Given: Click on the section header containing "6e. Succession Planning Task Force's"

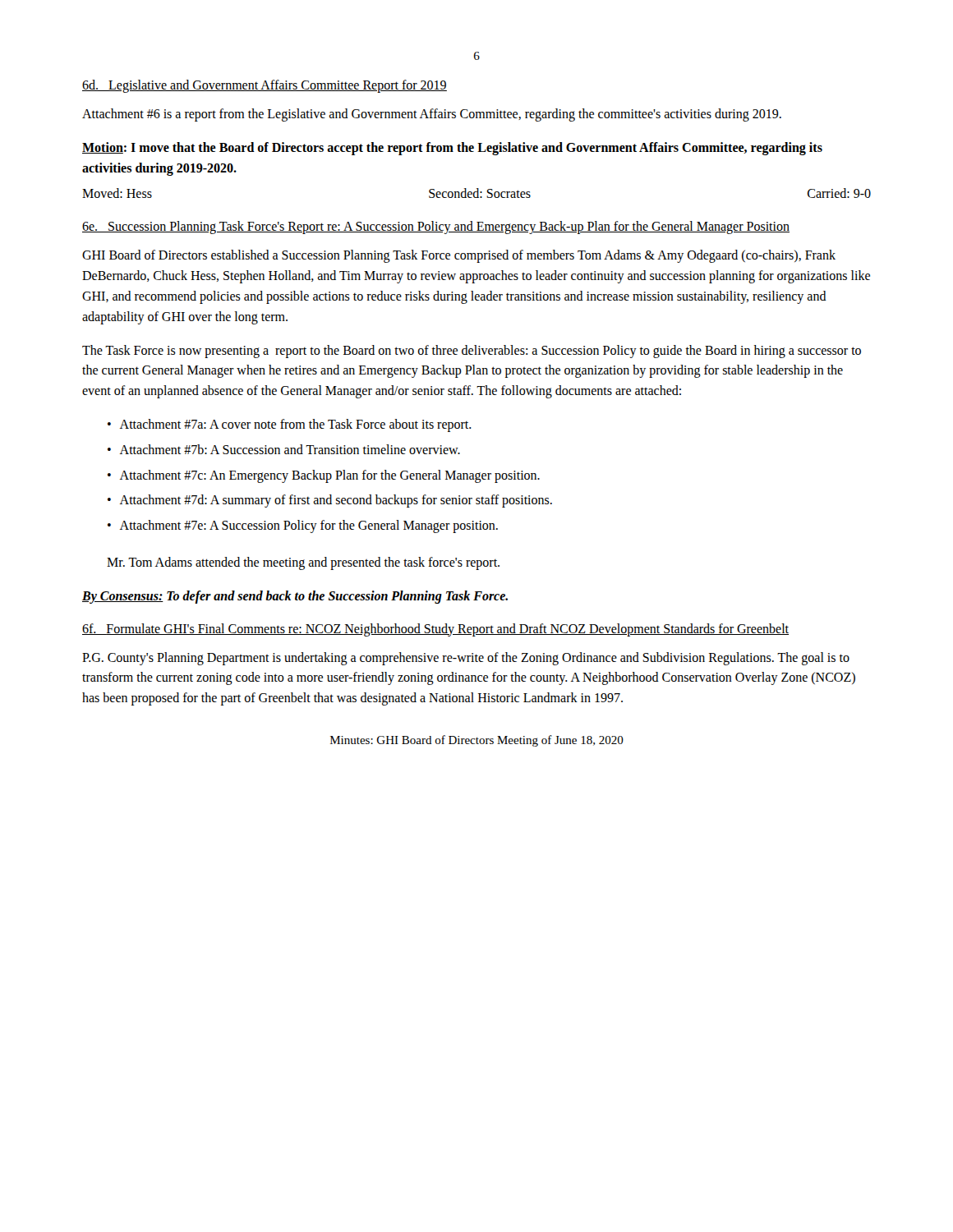Looking at the screenshot, I should coord(436,227).
